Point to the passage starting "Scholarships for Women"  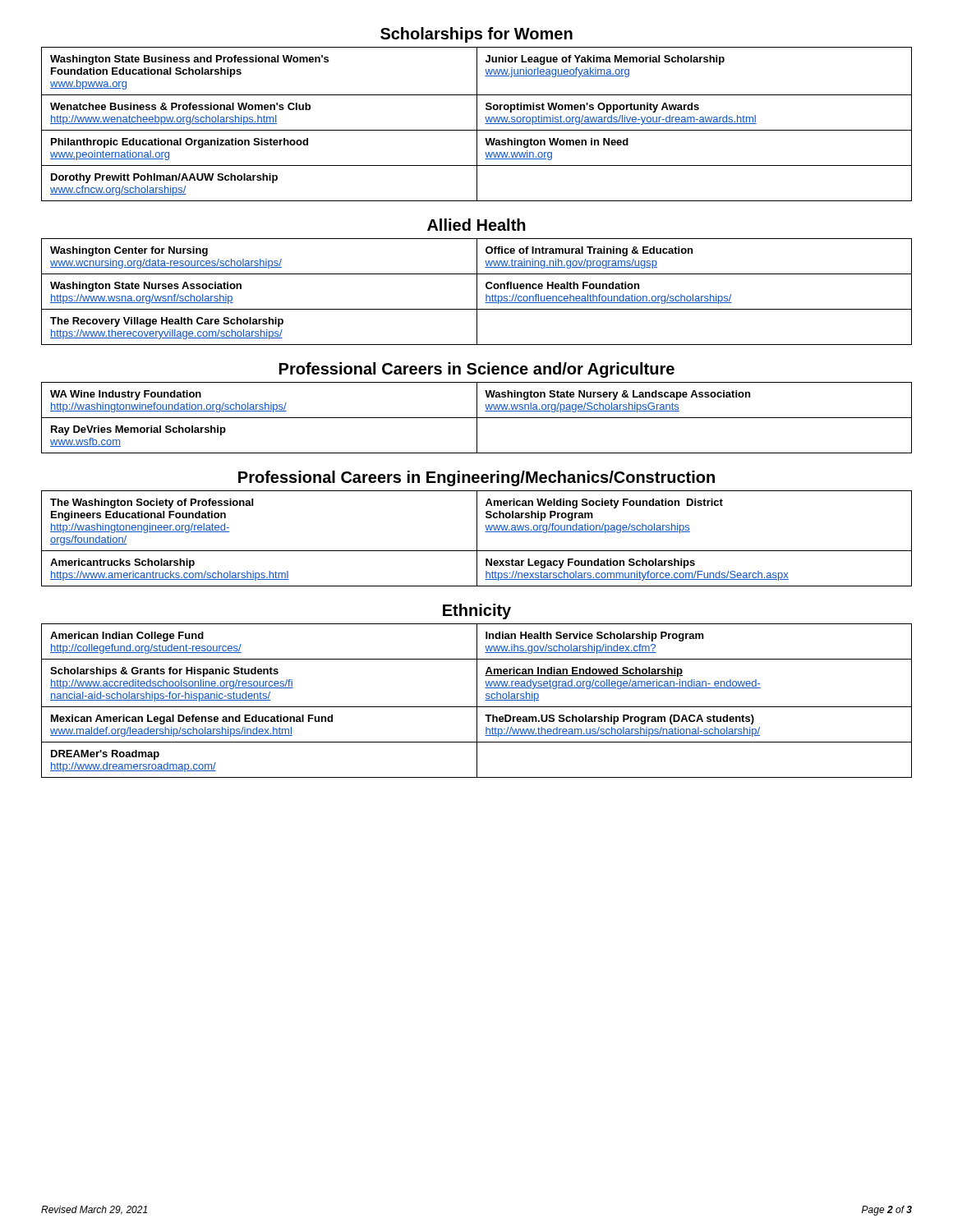(x=476, y=34)
